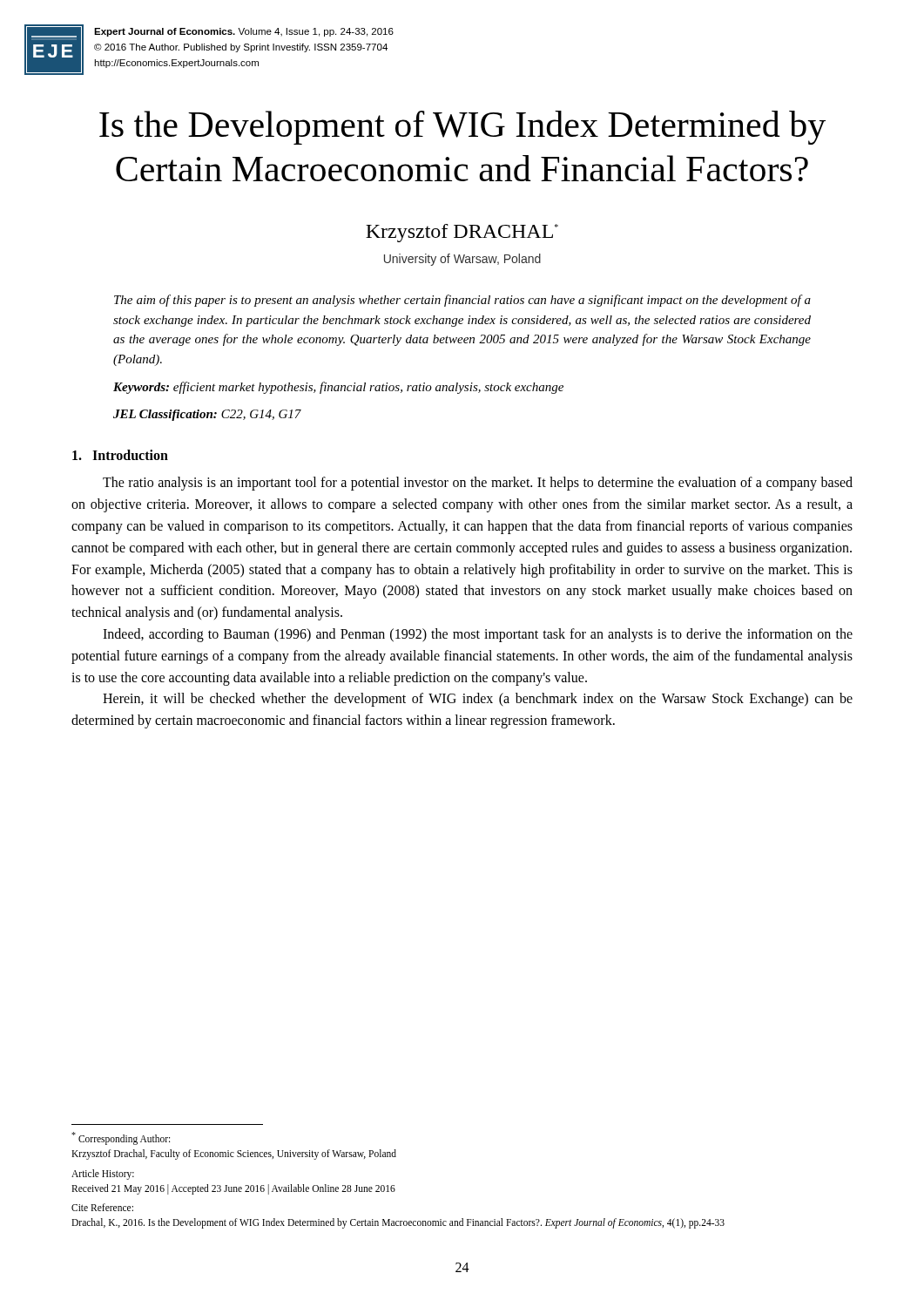The height and width of the screenshot is (1307, 924).
Task: Select the text starting "1. Introduction"
Action: click(x=120, y=456)
